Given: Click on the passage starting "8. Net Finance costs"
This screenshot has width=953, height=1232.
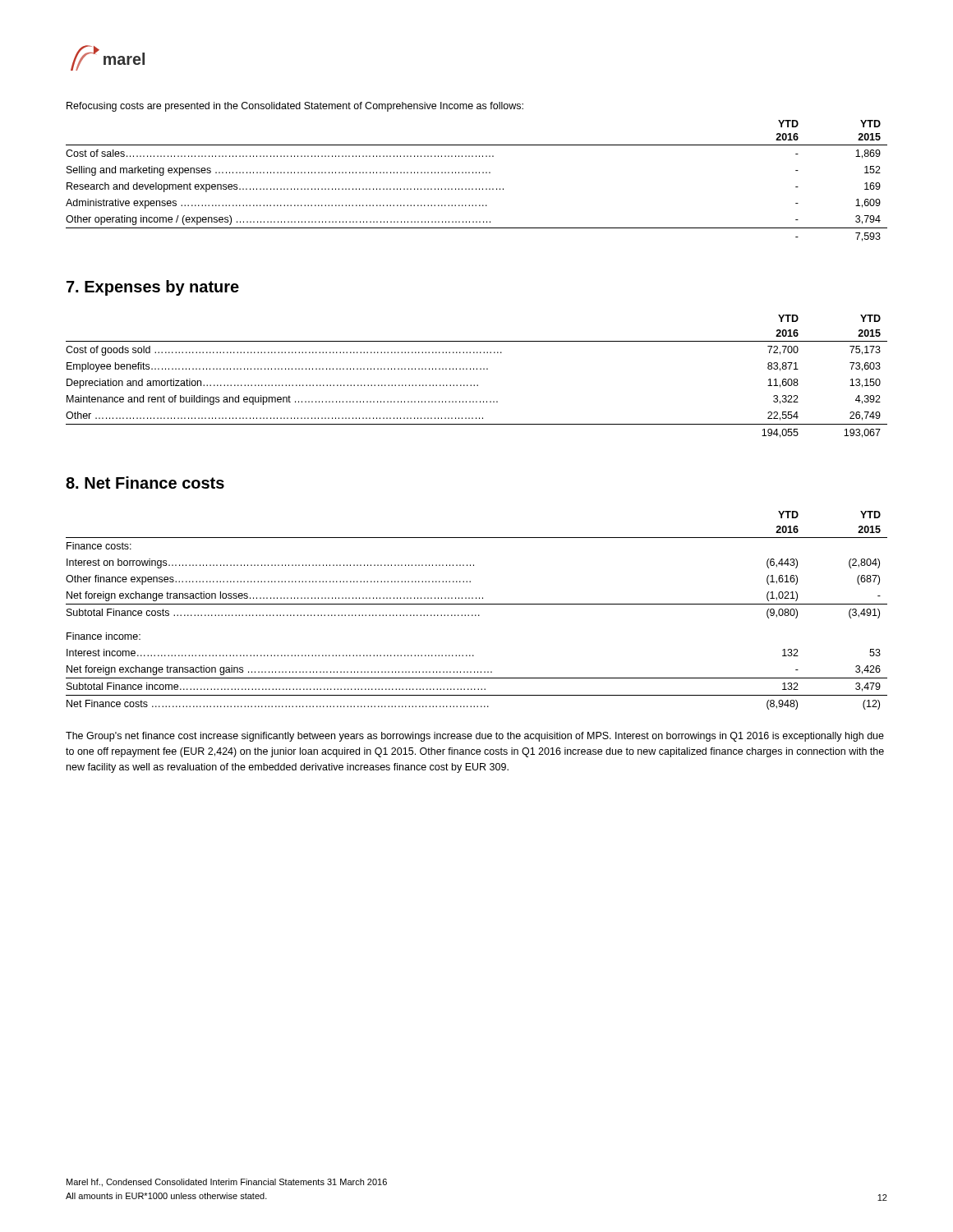Looking at the screenshot, I should pos(145,483).
